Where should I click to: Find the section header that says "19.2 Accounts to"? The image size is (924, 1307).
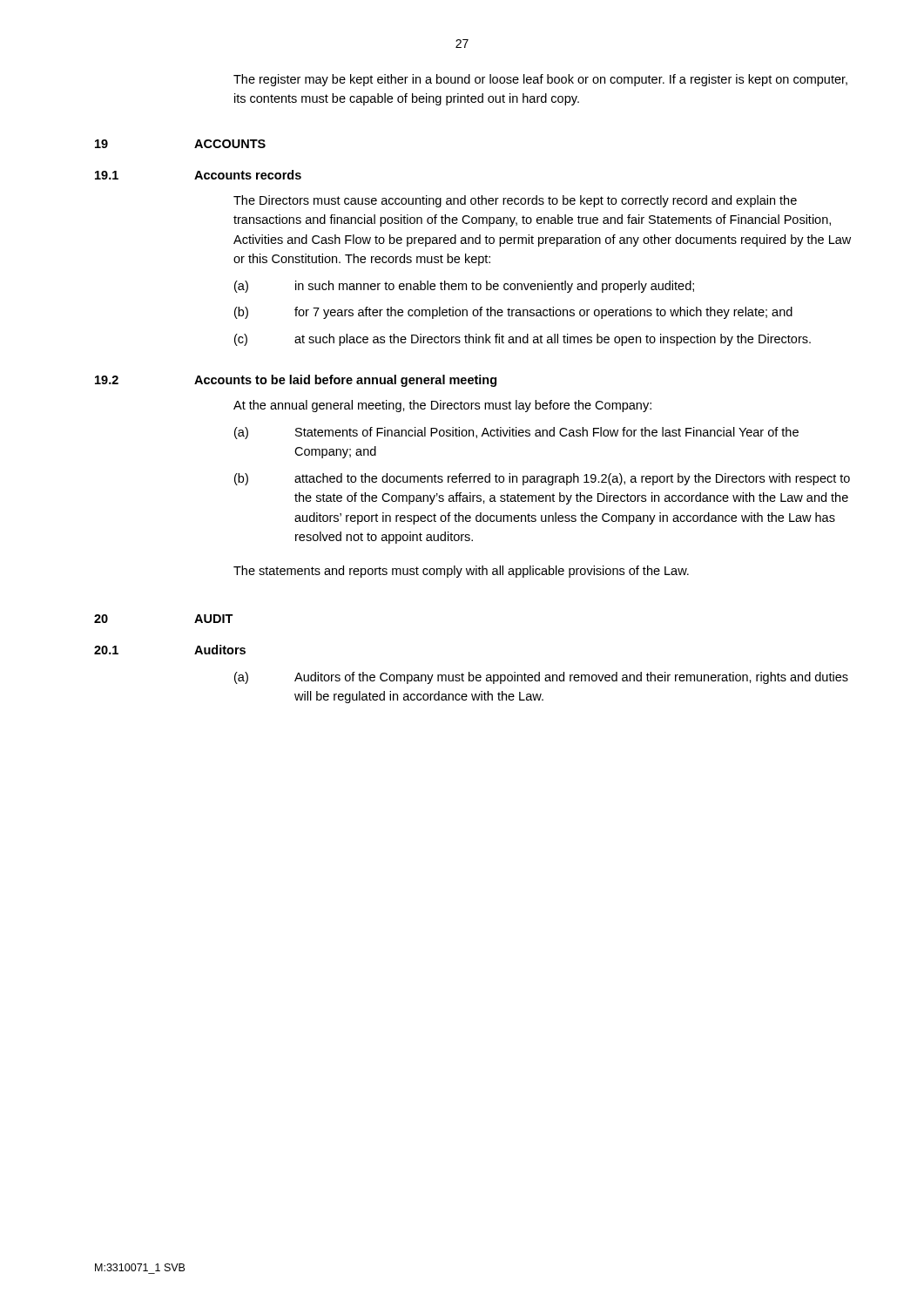[x=296, y=380]
